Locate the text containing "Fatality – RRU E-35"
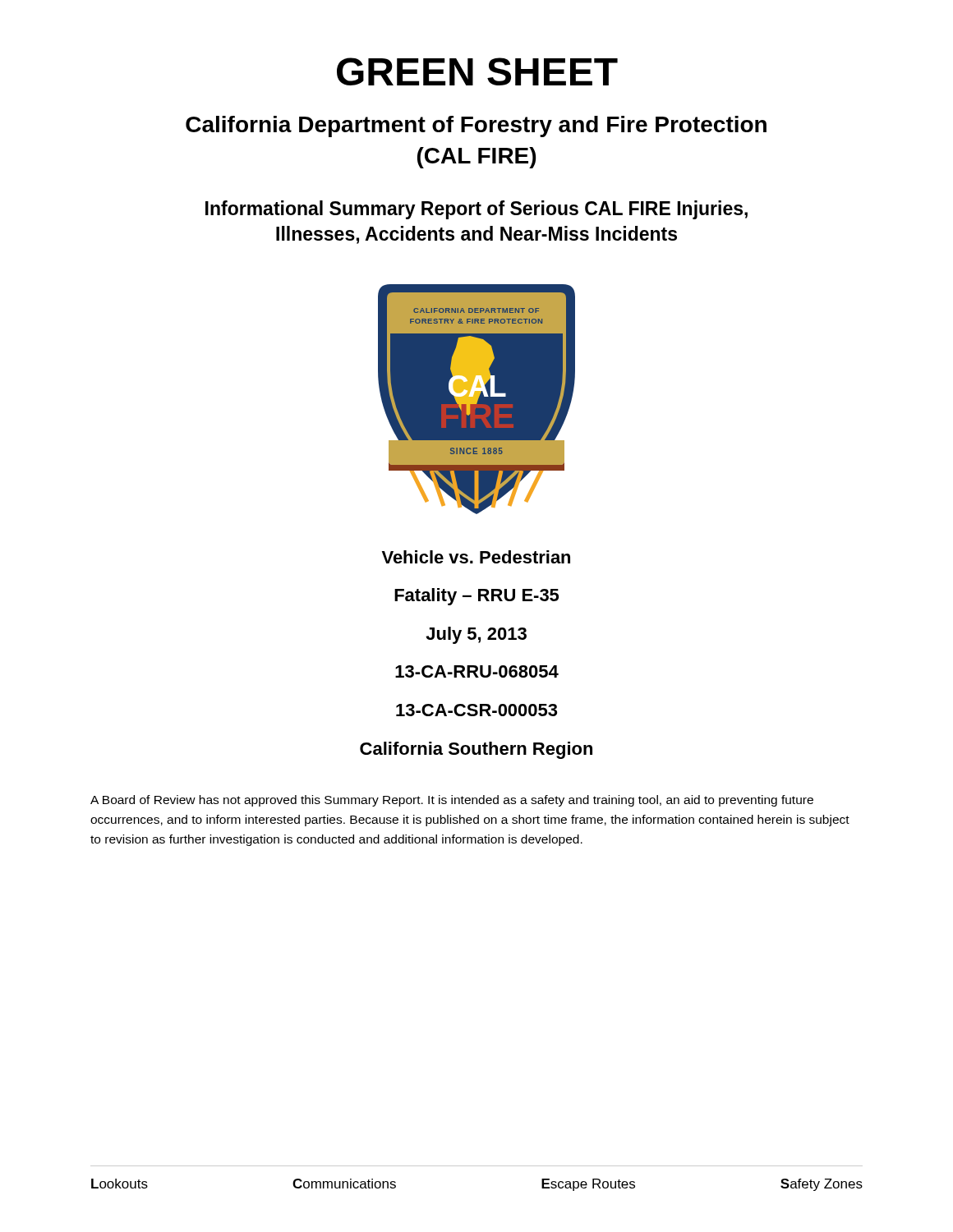 click(x=476, y=596)
